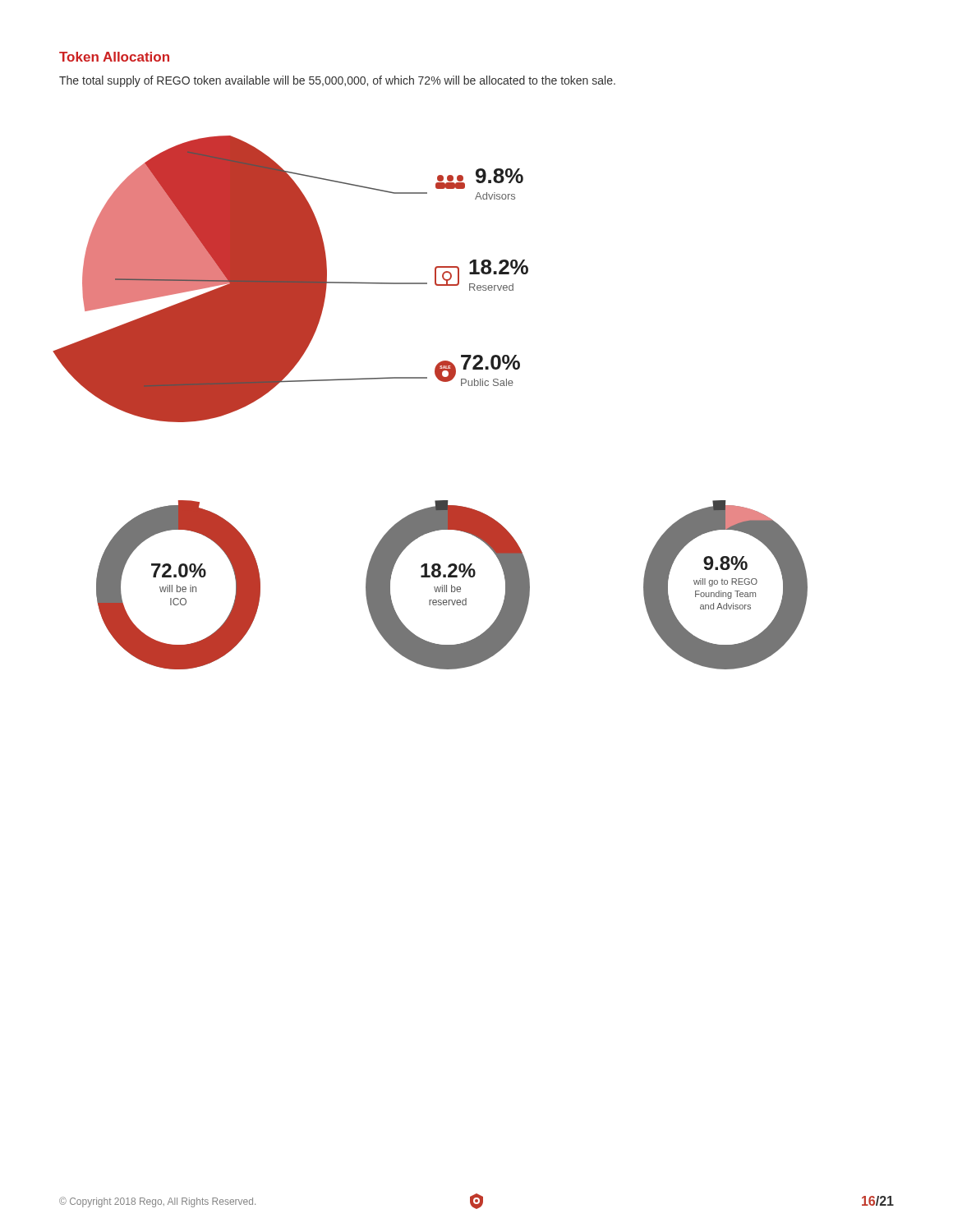This screenshot has width=953, height=1232.
Task: Select the pie chart
Action: tap(353, 283)
